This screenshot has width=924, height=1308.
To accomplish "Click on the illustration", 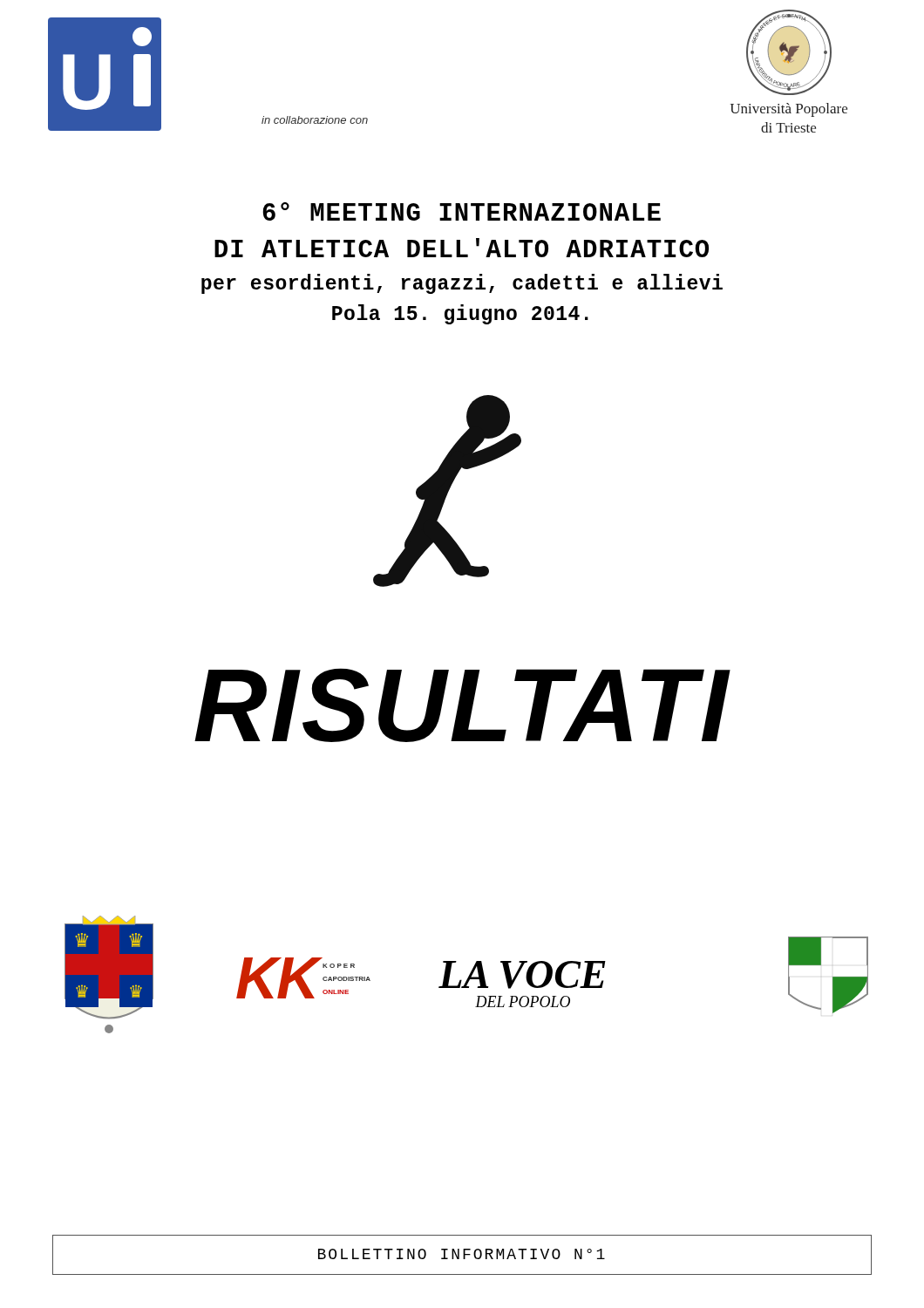I will pyautogui.click(x=462, y=488).
